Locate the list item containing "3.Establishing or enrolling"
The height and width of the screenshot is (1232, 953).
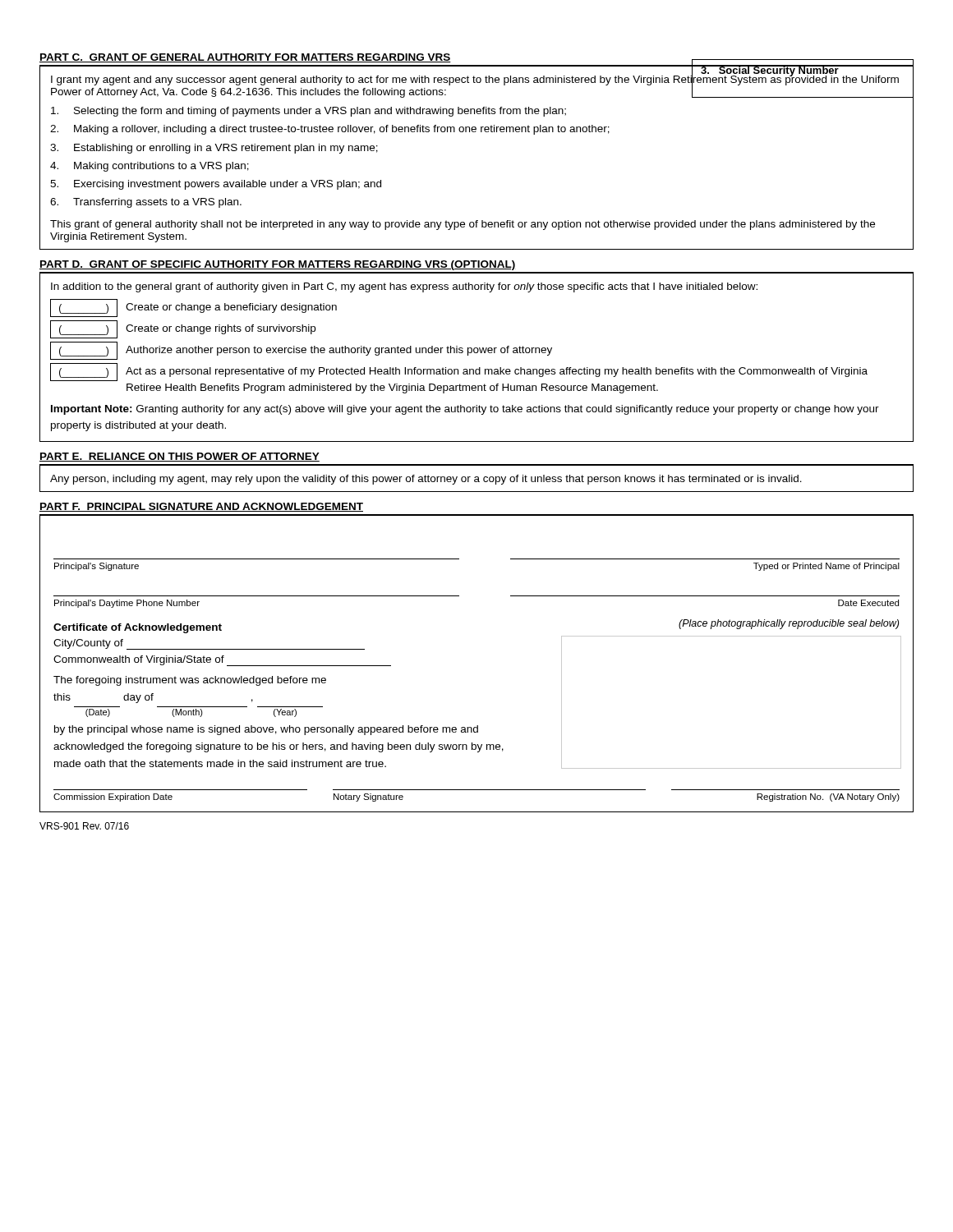[214, 148]
